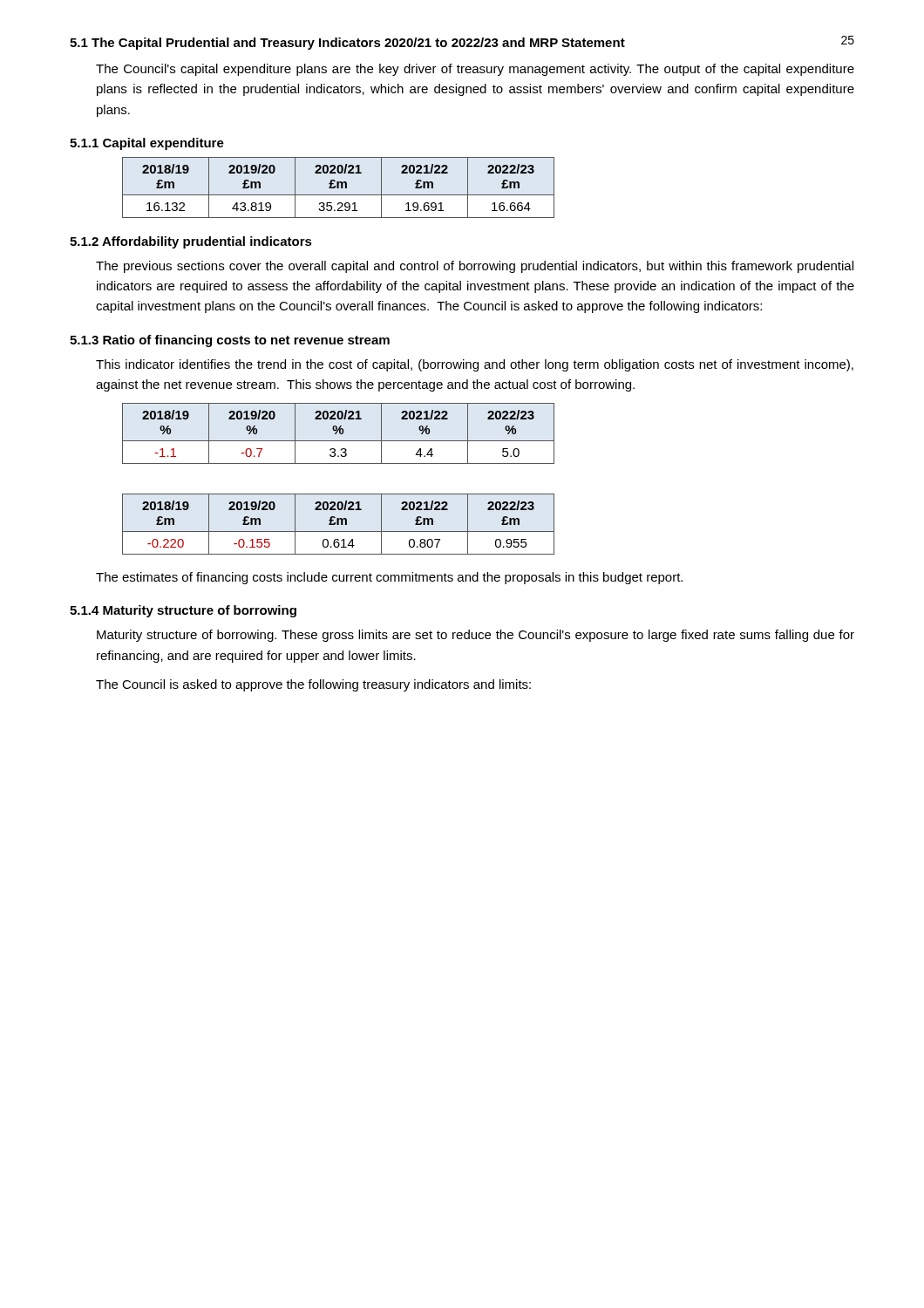Image resolution: width=924 pixels, height=1308 pixels.
Task: Select the passage starting "The Council's capital"
Action: (x=475, y=89)
